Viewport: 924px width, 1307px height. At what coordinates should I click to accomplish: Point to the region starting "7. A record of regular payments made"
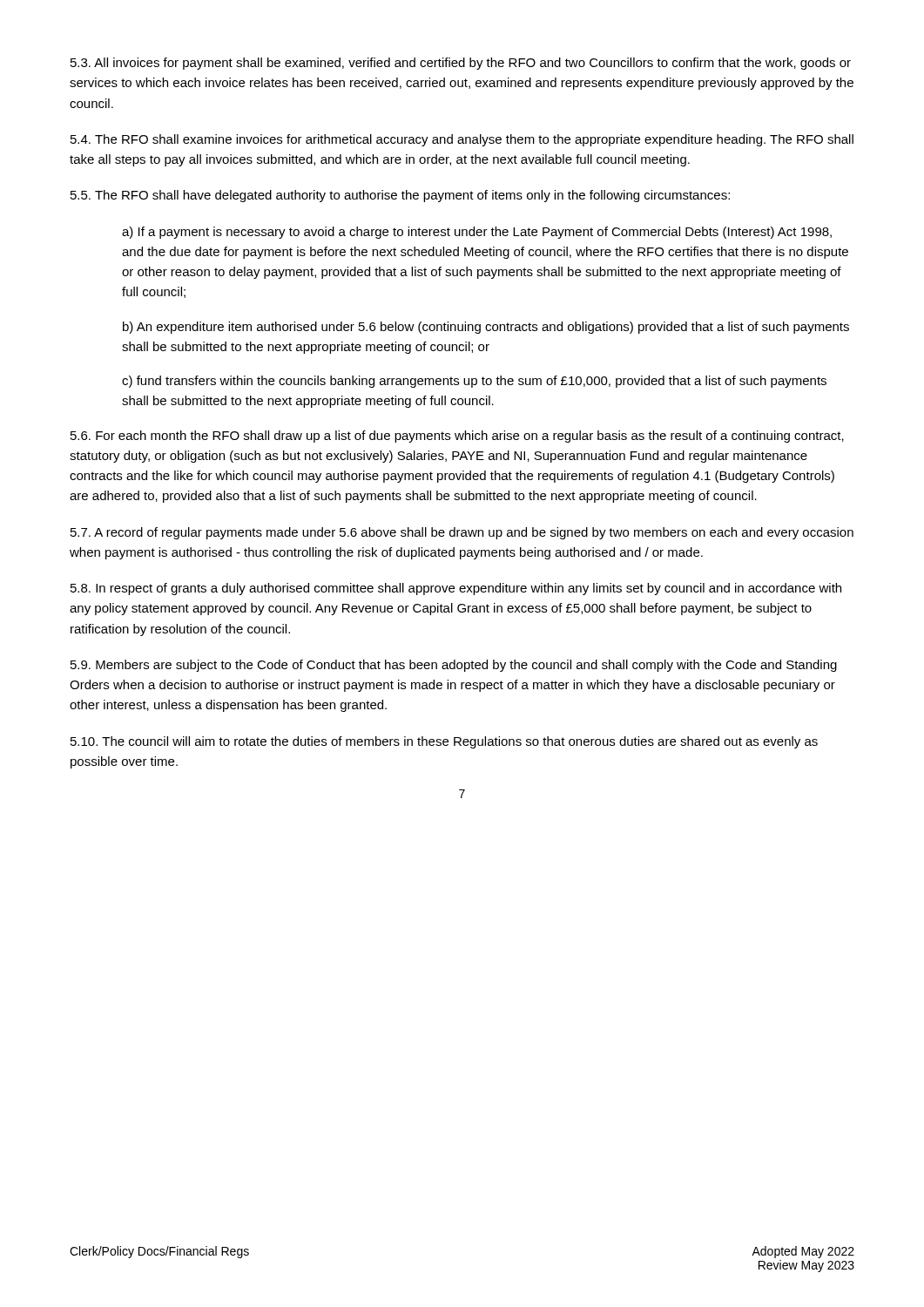(462, 542)
